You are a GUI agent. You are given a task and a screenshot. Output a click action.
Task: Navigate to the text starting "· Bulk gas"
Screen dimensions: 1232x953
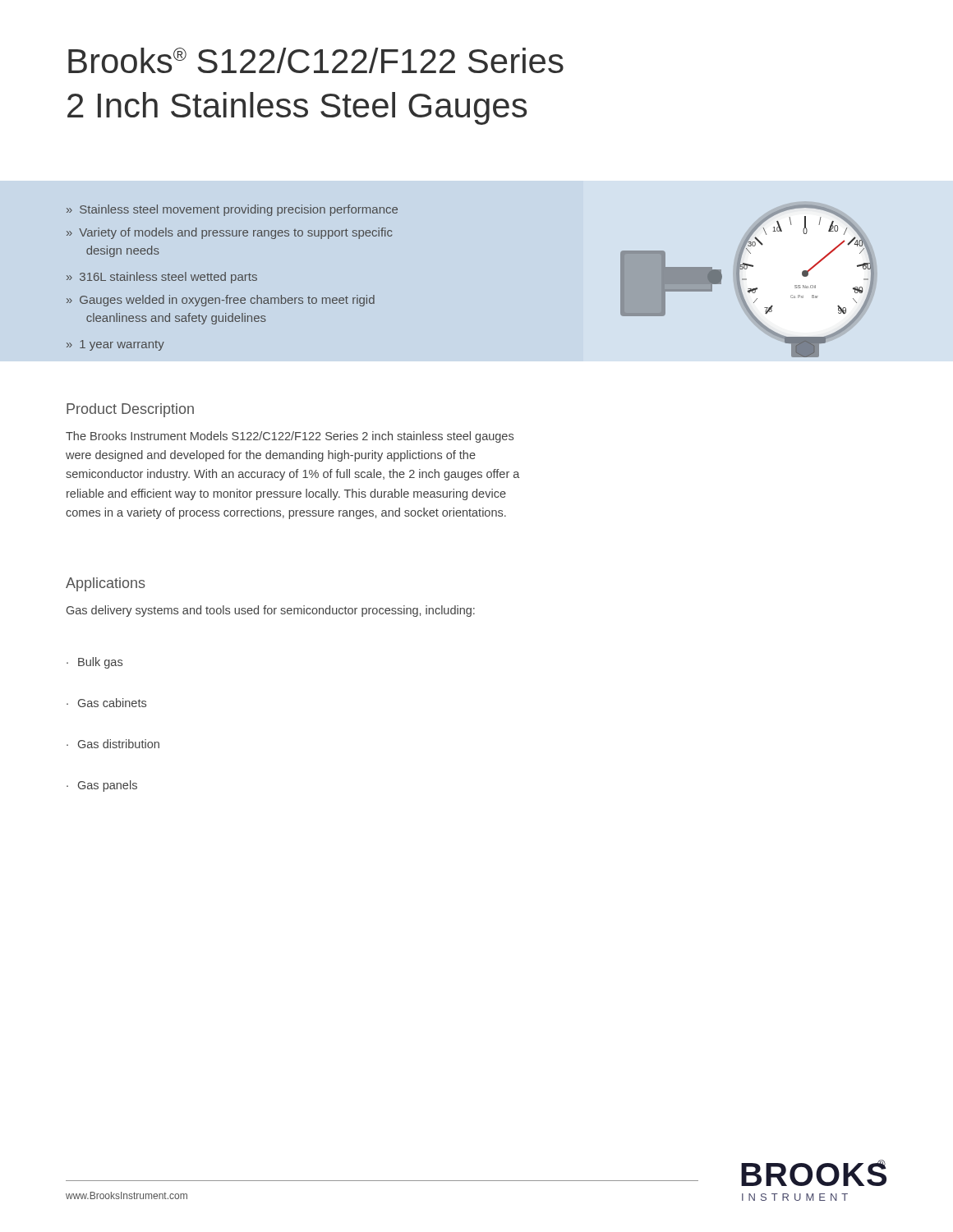coord(94,662)
